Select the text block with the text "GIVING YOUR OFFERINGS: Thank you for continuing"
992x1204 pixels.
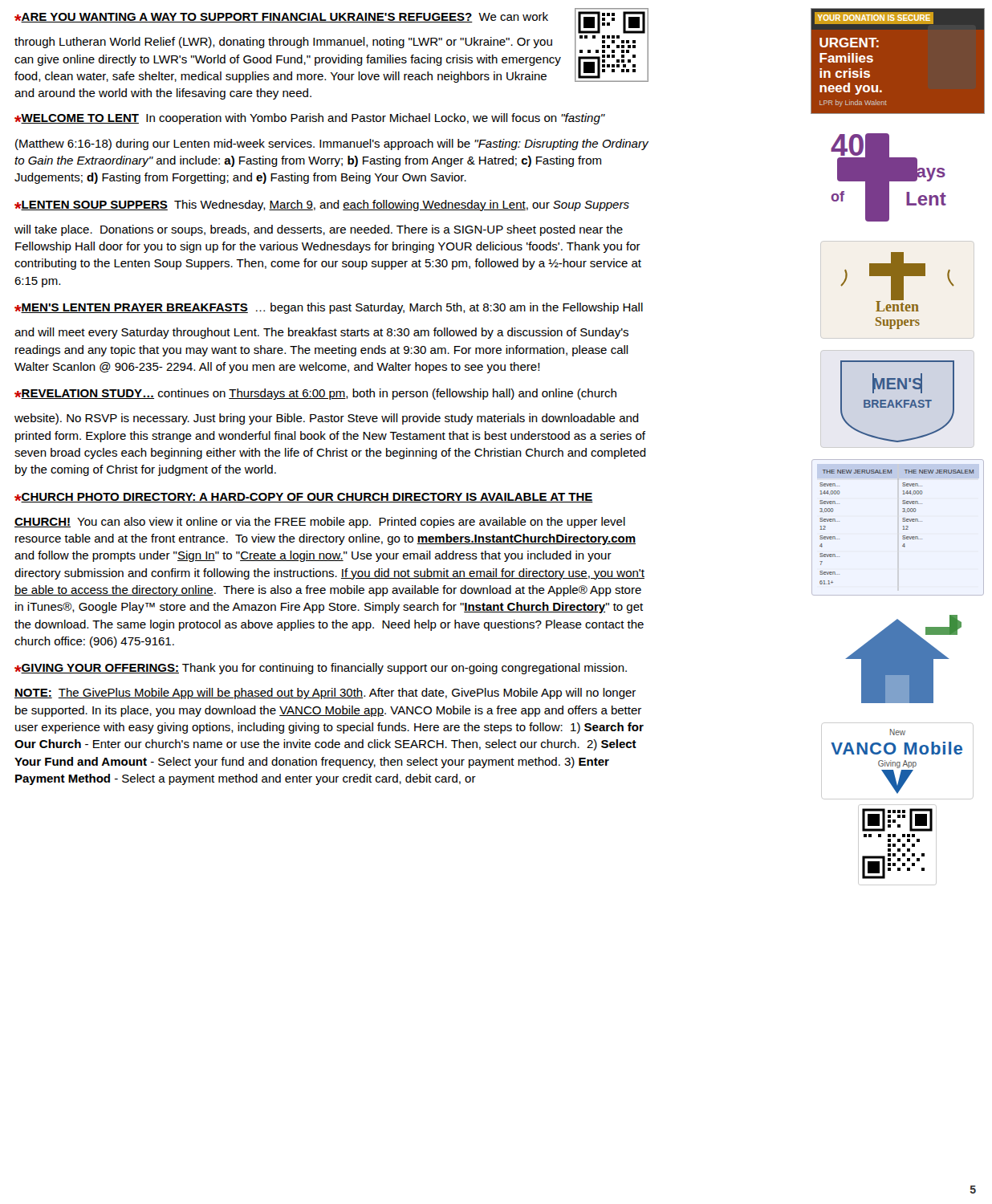tap(331, 723)
